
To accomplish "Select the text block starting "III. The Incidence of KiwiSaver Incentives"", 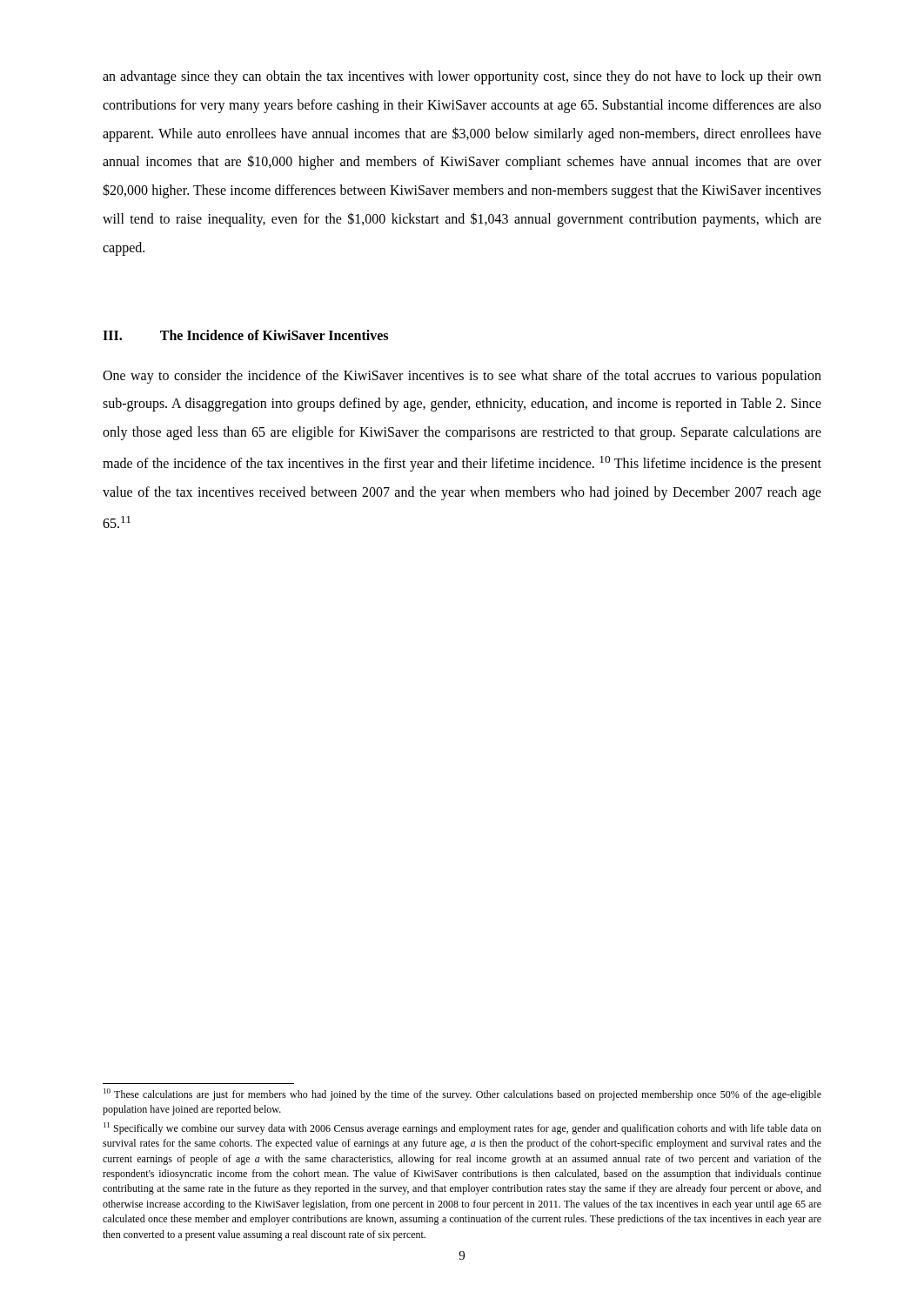I will (245, 335).
